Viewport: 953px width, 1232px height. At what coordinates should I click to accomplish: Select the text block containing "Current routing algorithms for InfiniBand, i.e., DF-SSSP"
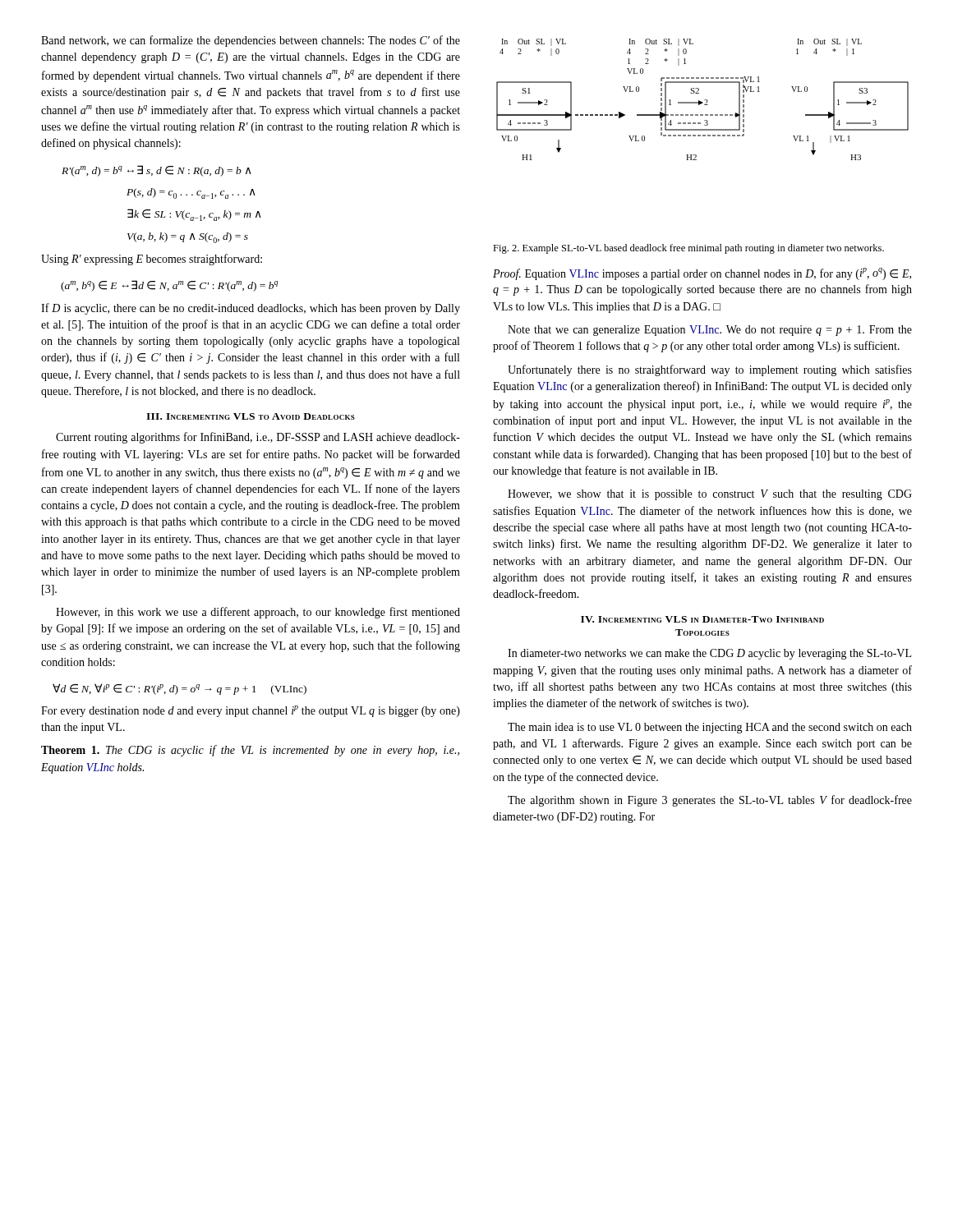coord(251,550)
